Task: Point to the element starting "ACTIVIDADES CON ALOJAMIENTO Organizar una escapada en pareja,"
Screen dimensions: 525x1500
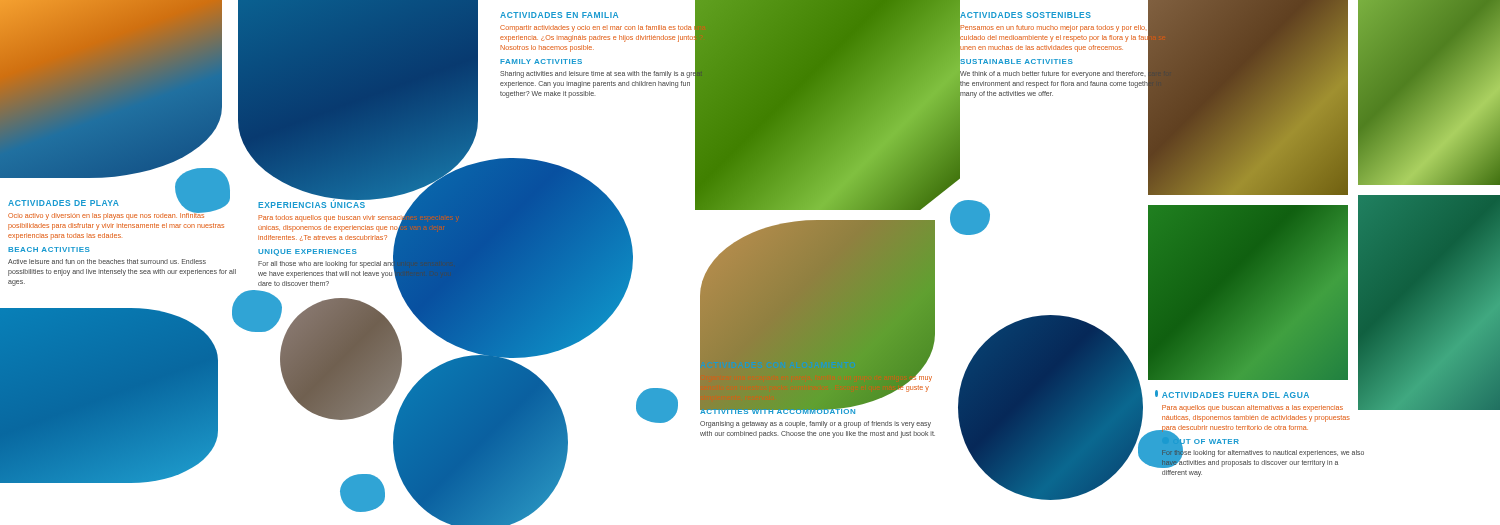Action: [820, 399]
